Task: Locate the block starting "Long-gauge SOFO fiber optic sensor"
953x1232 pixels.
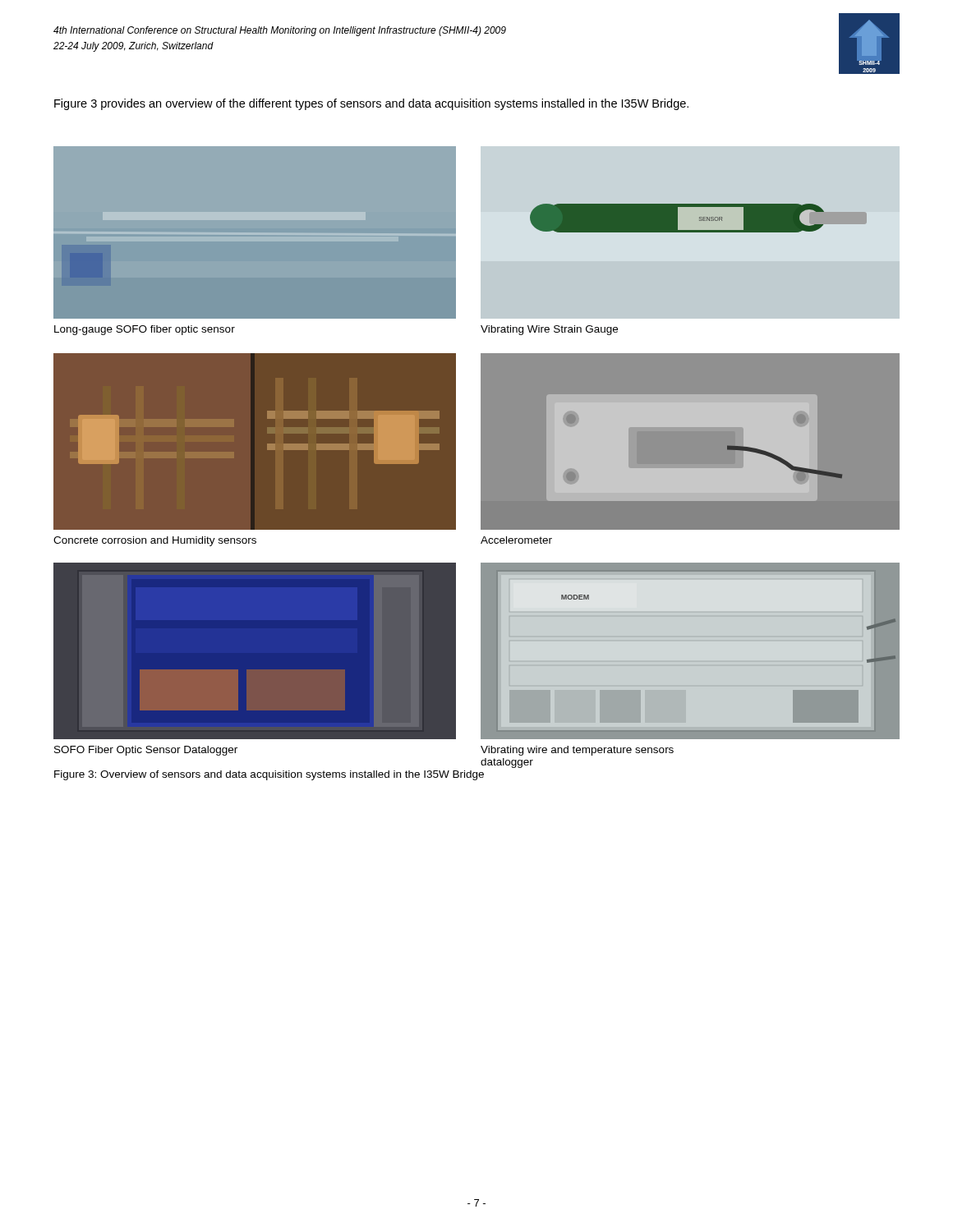Action: 144,329
